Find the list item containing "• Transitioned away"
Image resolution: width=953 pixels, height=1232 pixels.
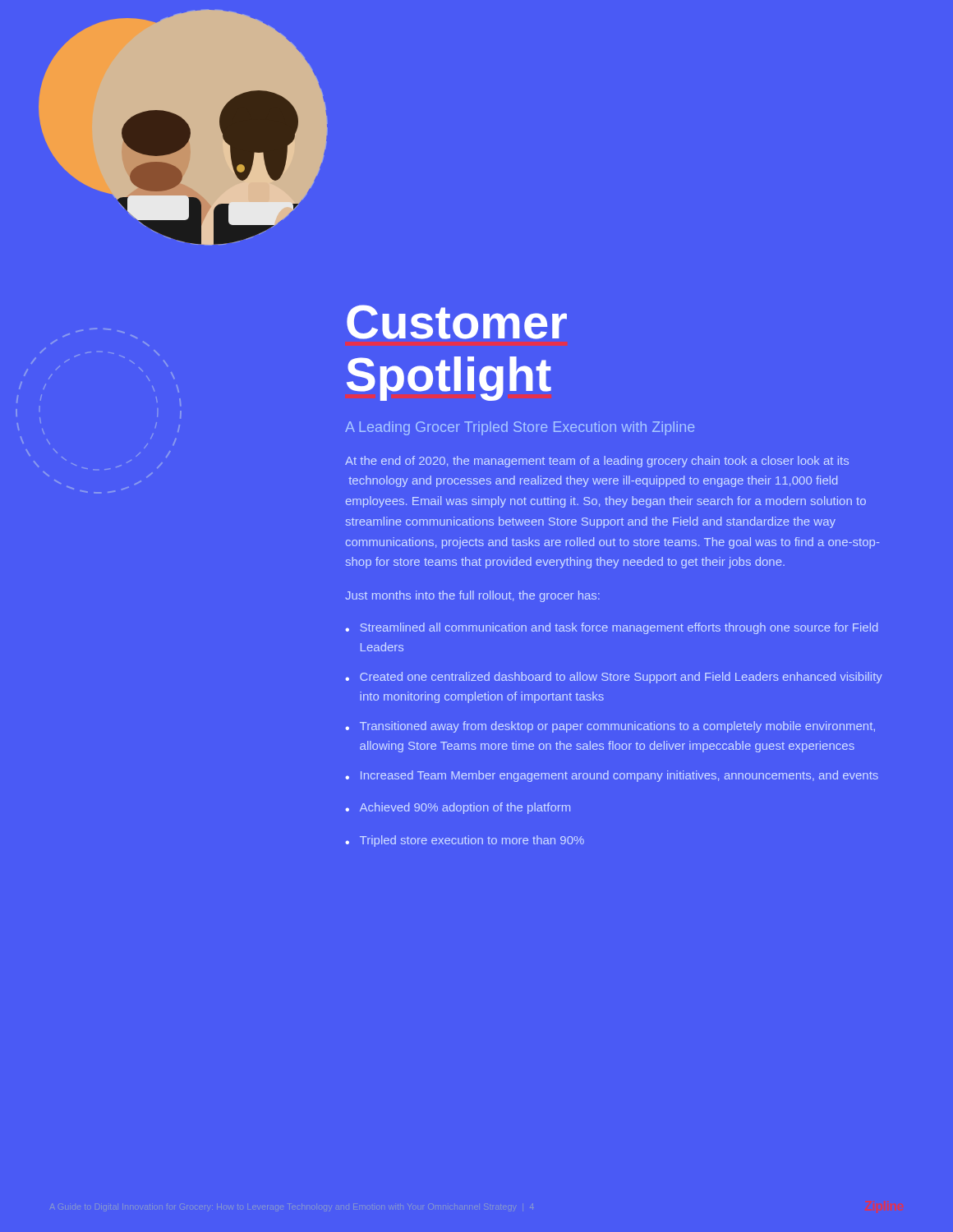[624, 736]
